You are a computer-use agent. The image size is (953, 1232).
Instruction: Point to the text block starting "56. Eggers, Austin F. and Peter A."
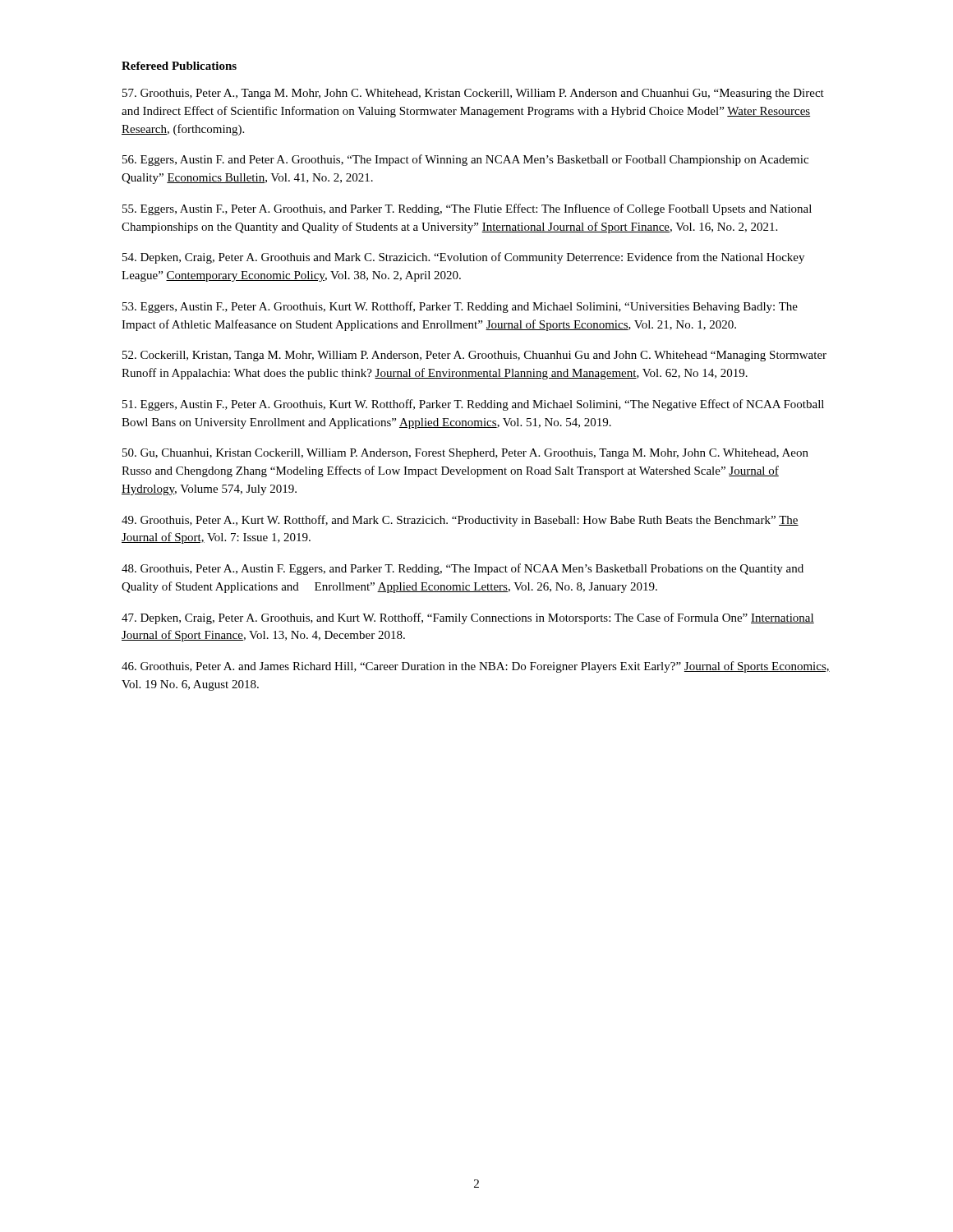(x=465, y=168)
